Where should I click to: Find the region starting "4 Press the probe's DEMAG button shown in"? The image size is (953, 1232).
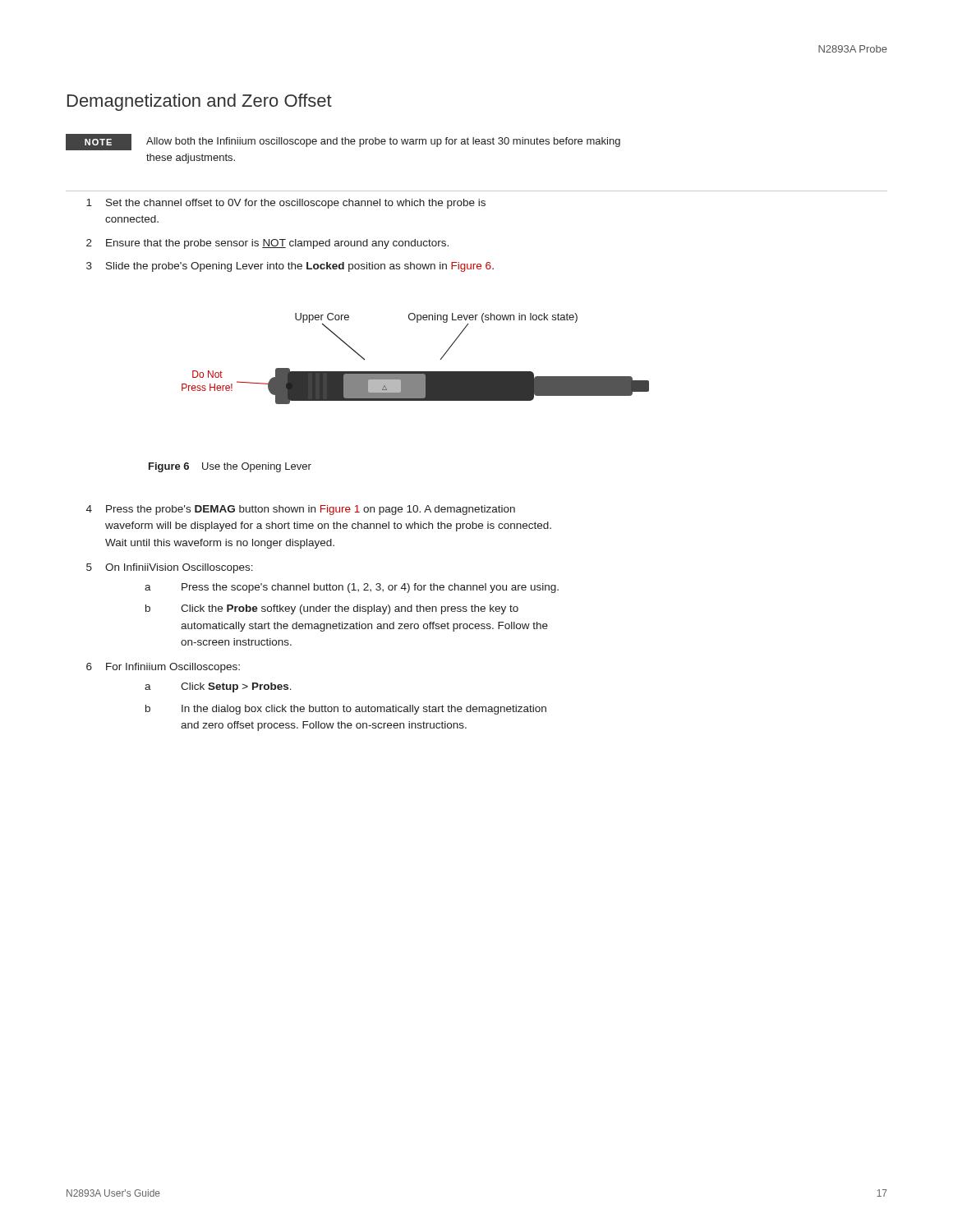point(476,526)
